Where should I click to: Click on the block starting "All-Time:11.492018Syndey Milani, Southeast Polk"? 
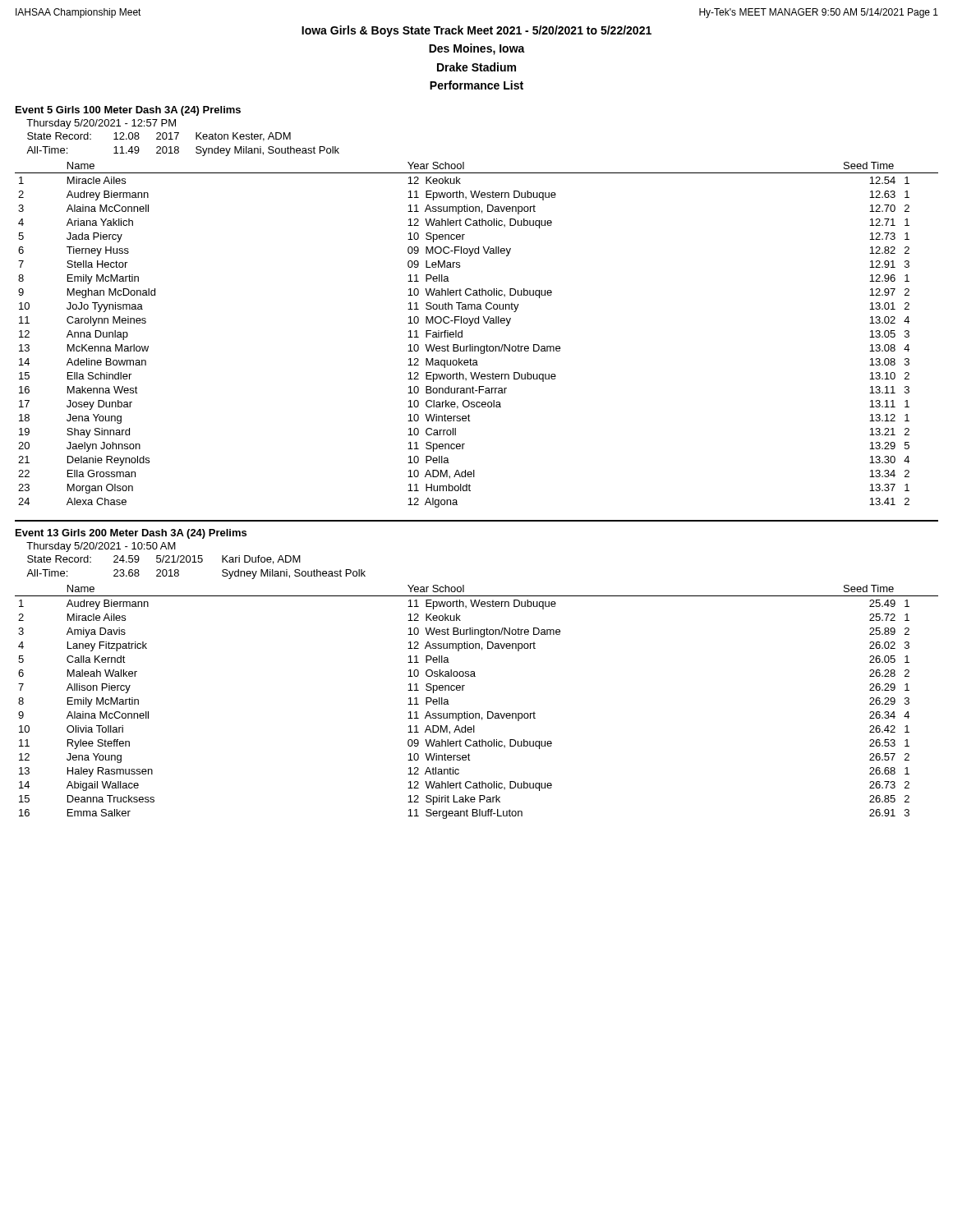pos(177,150)
